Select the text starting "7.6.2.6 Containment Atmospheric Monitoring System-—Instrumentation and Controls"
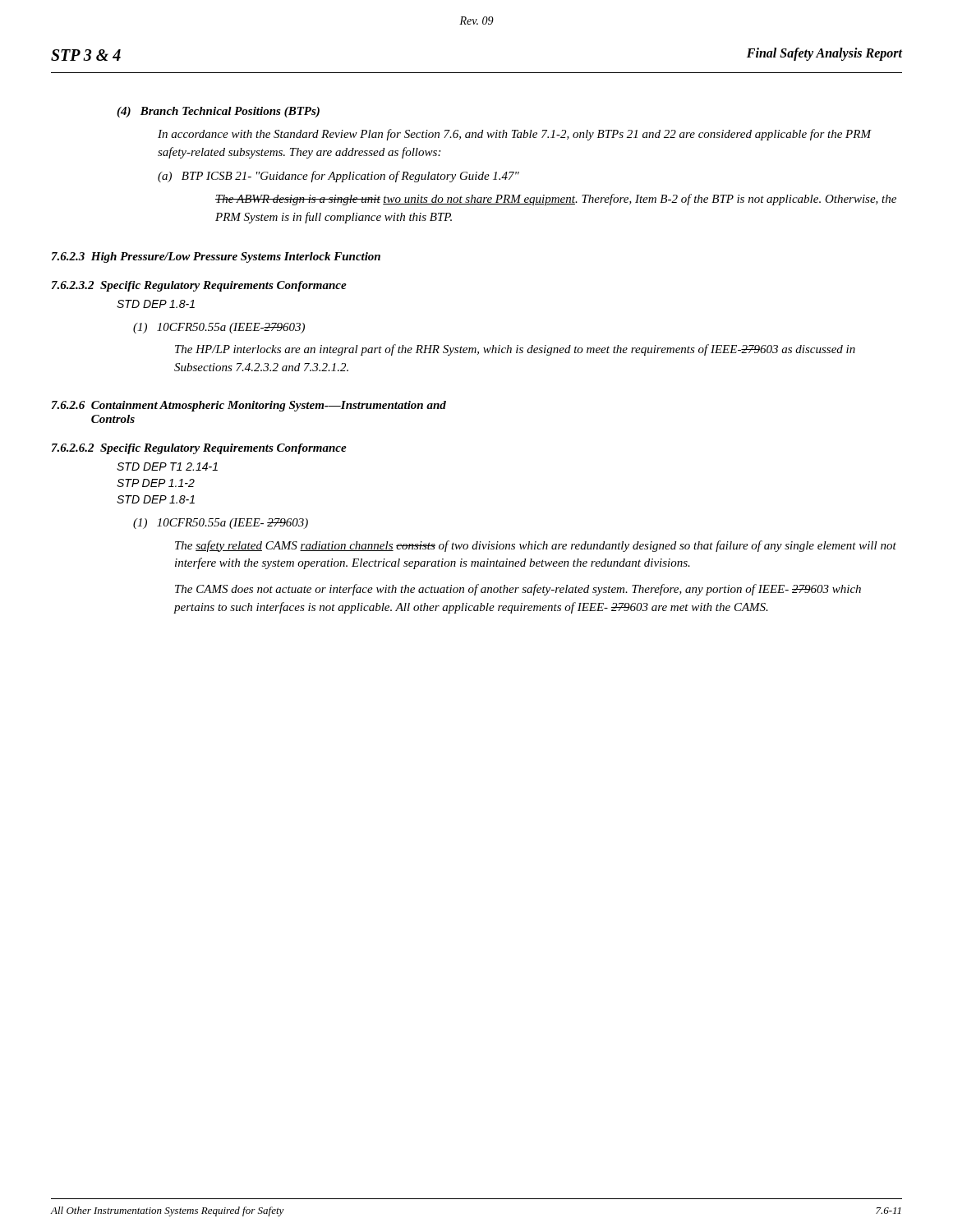953x1232 pixels. coord(248,412)
